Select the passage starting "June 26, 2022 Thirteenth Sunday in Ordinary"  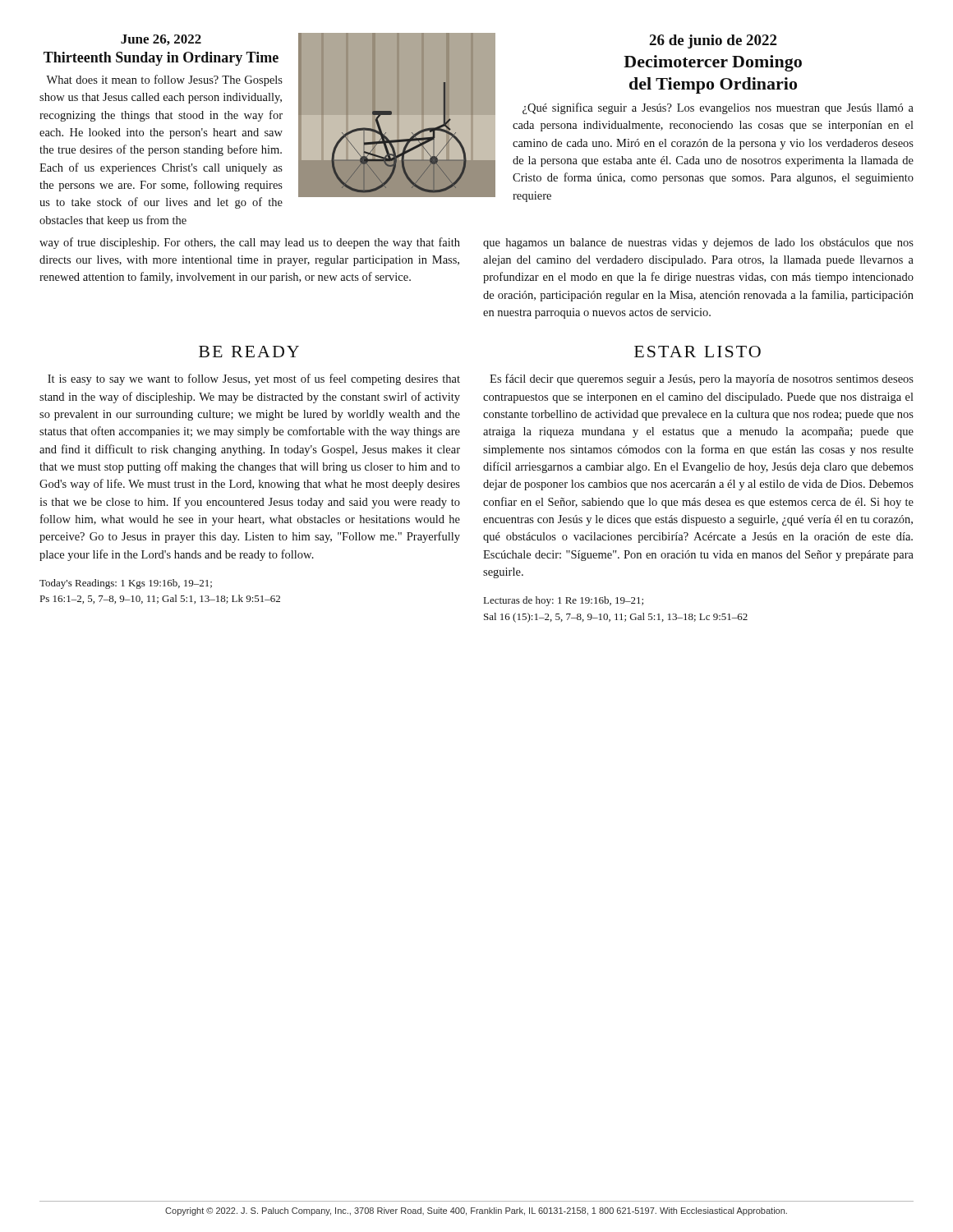pyautogui.click(x=161, y=49)
